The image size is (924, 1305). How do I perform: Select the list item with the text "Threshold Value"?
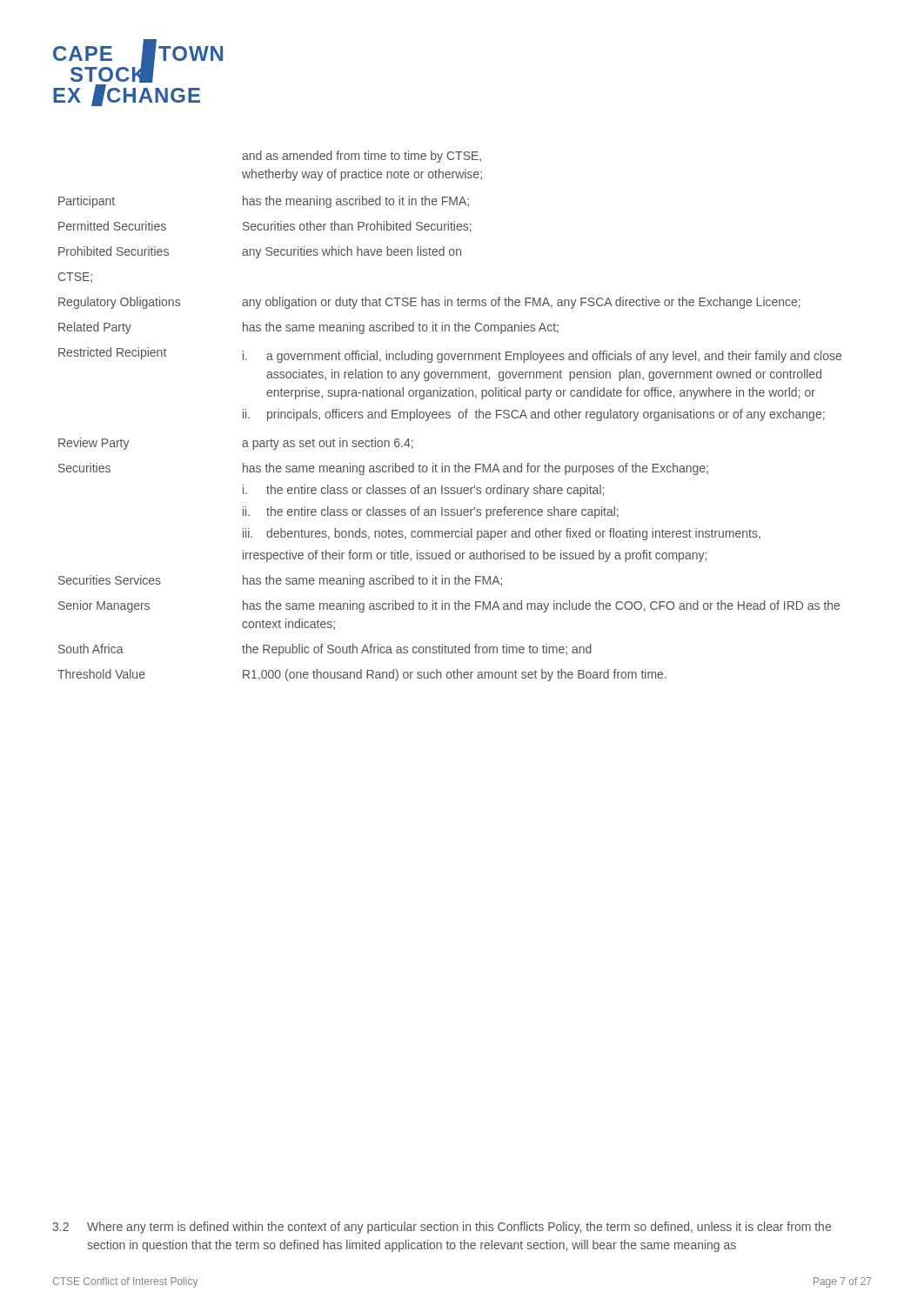tap(101, 674)
